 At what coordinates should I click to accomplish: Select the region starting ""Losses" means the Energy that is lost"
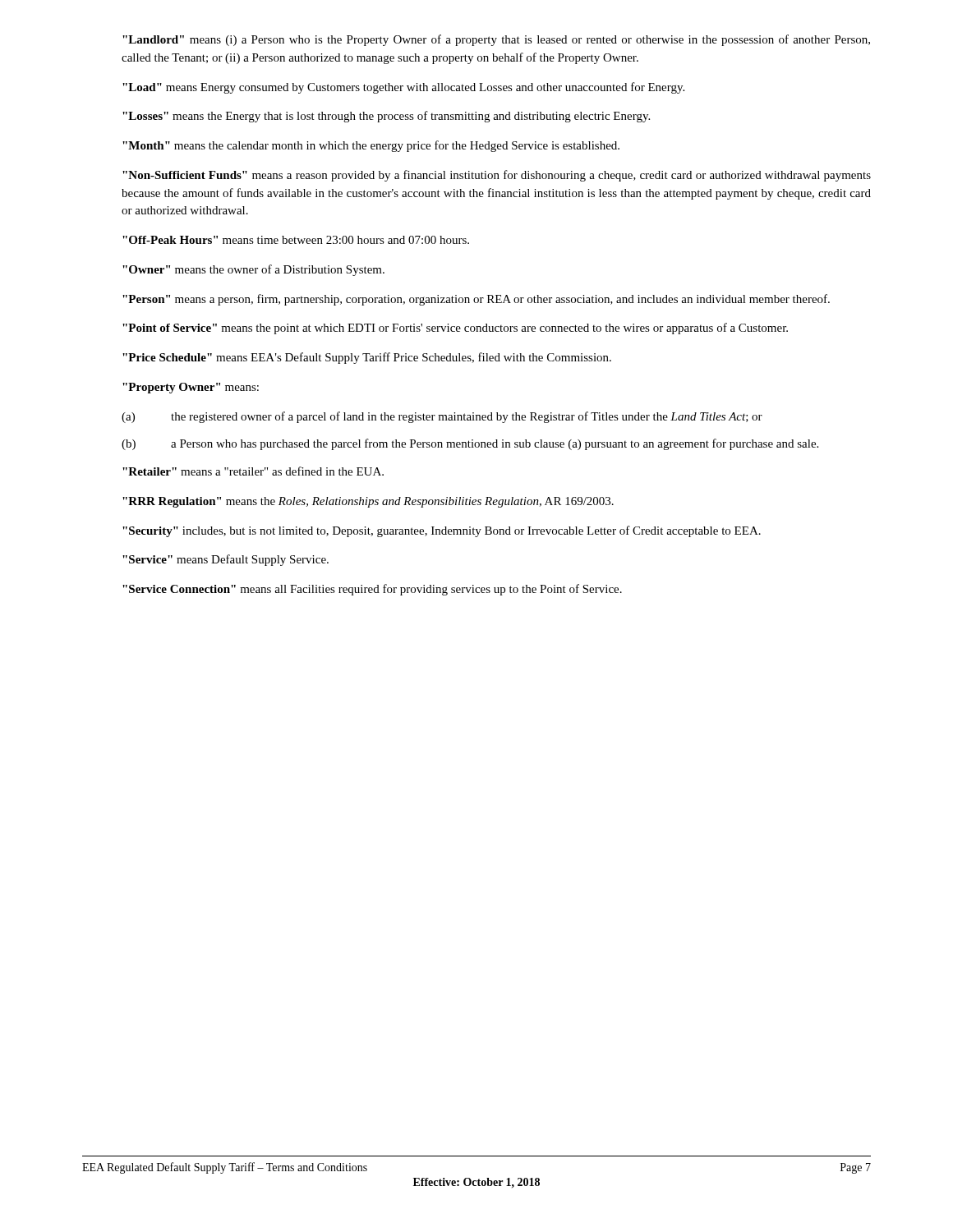(386, 116)
